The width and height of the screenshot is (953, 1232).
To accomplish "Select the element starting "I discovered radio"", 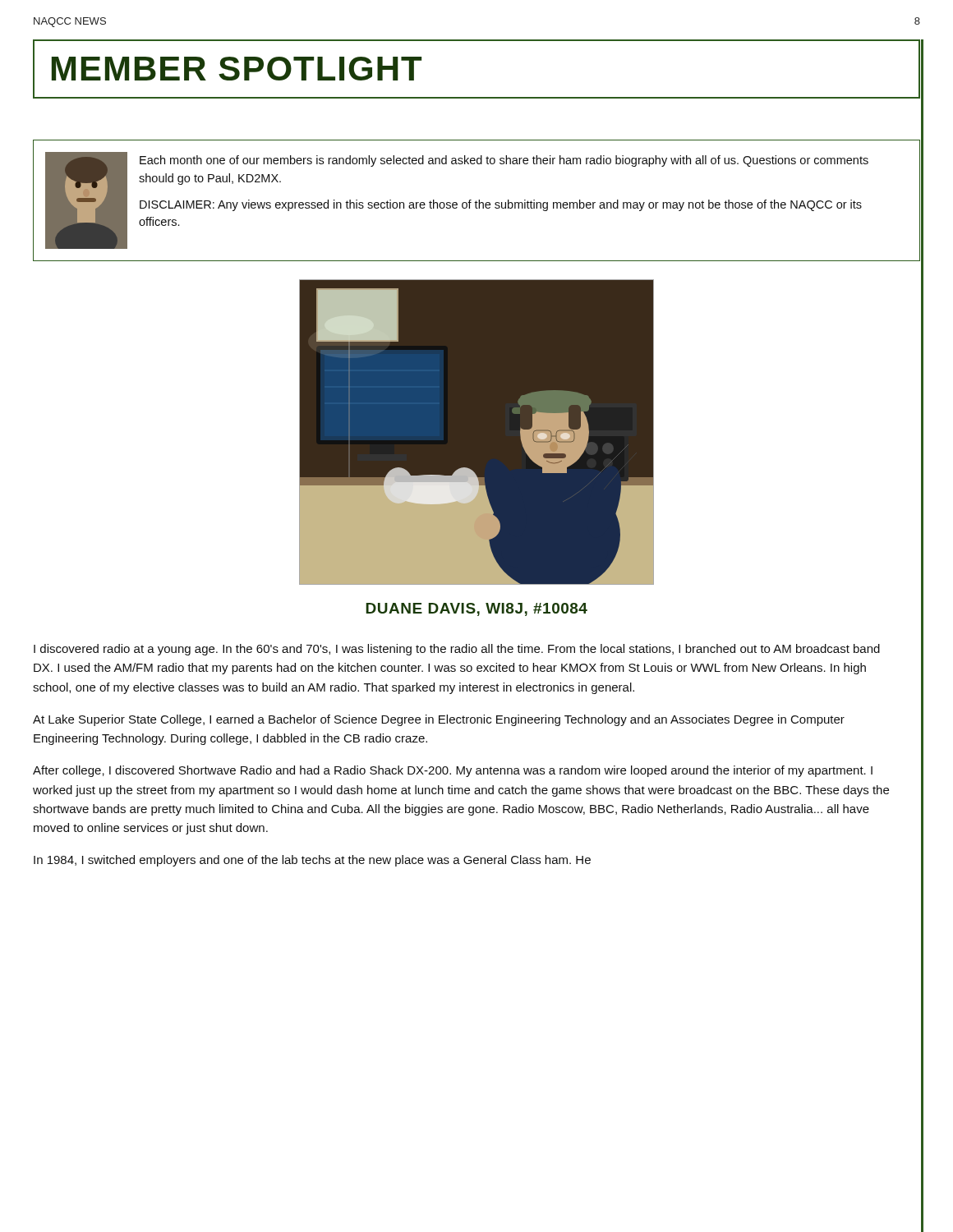I will tap(457, 668).
